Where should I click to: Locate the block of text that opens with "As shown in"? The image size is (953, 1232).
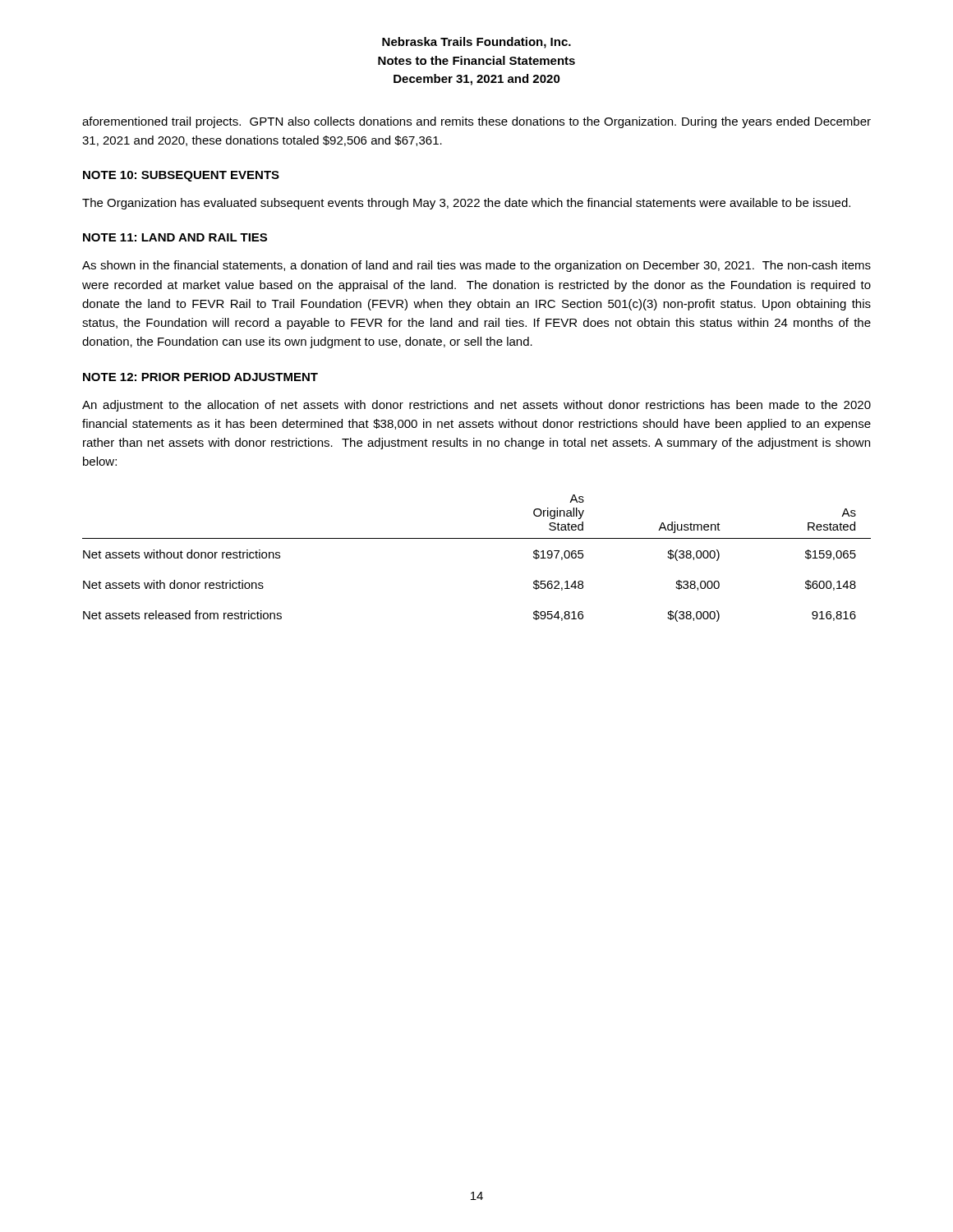click(476, 303)
